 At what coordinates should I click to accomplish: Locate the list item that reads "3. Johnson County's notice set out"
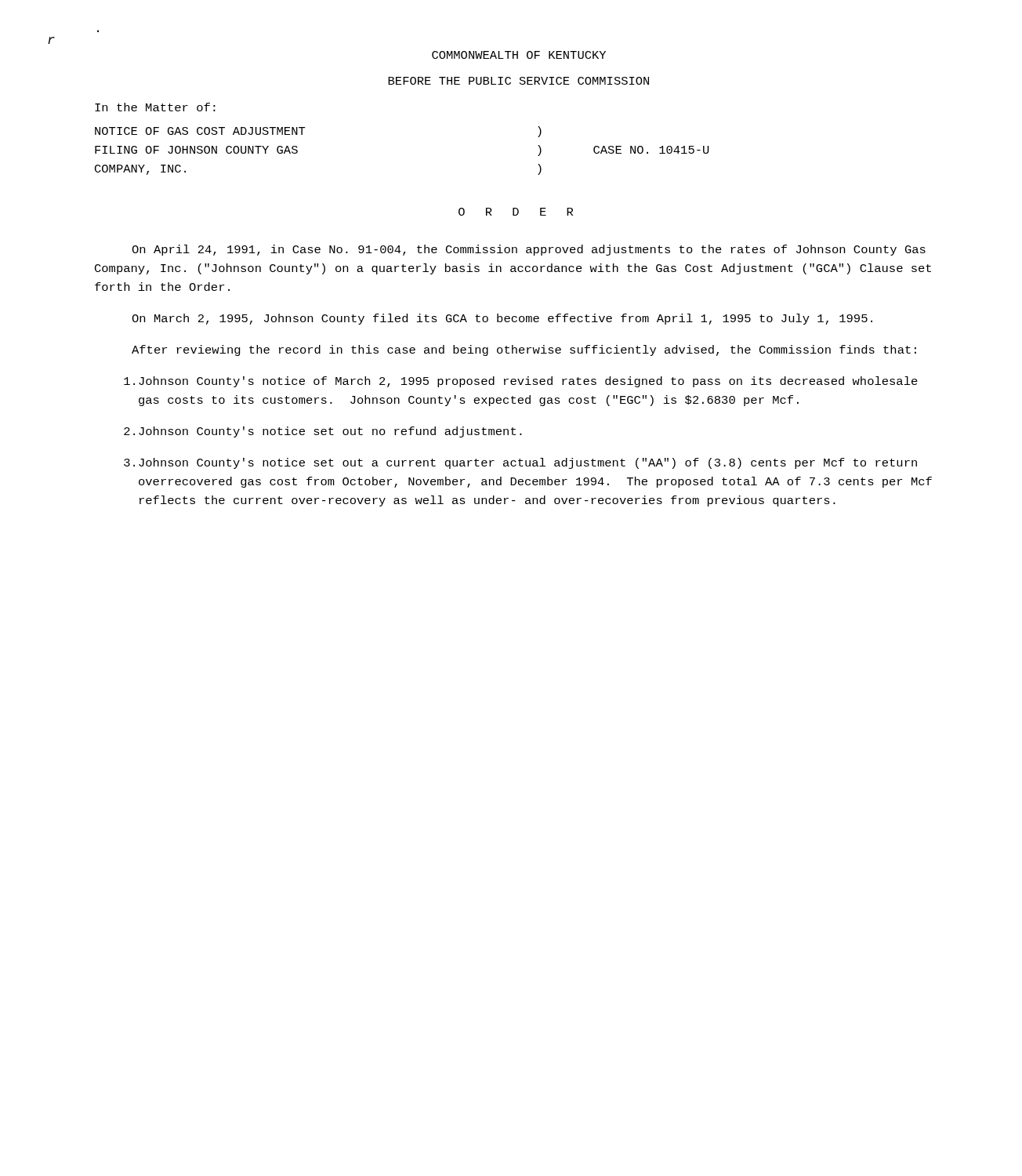pos(519,482)
